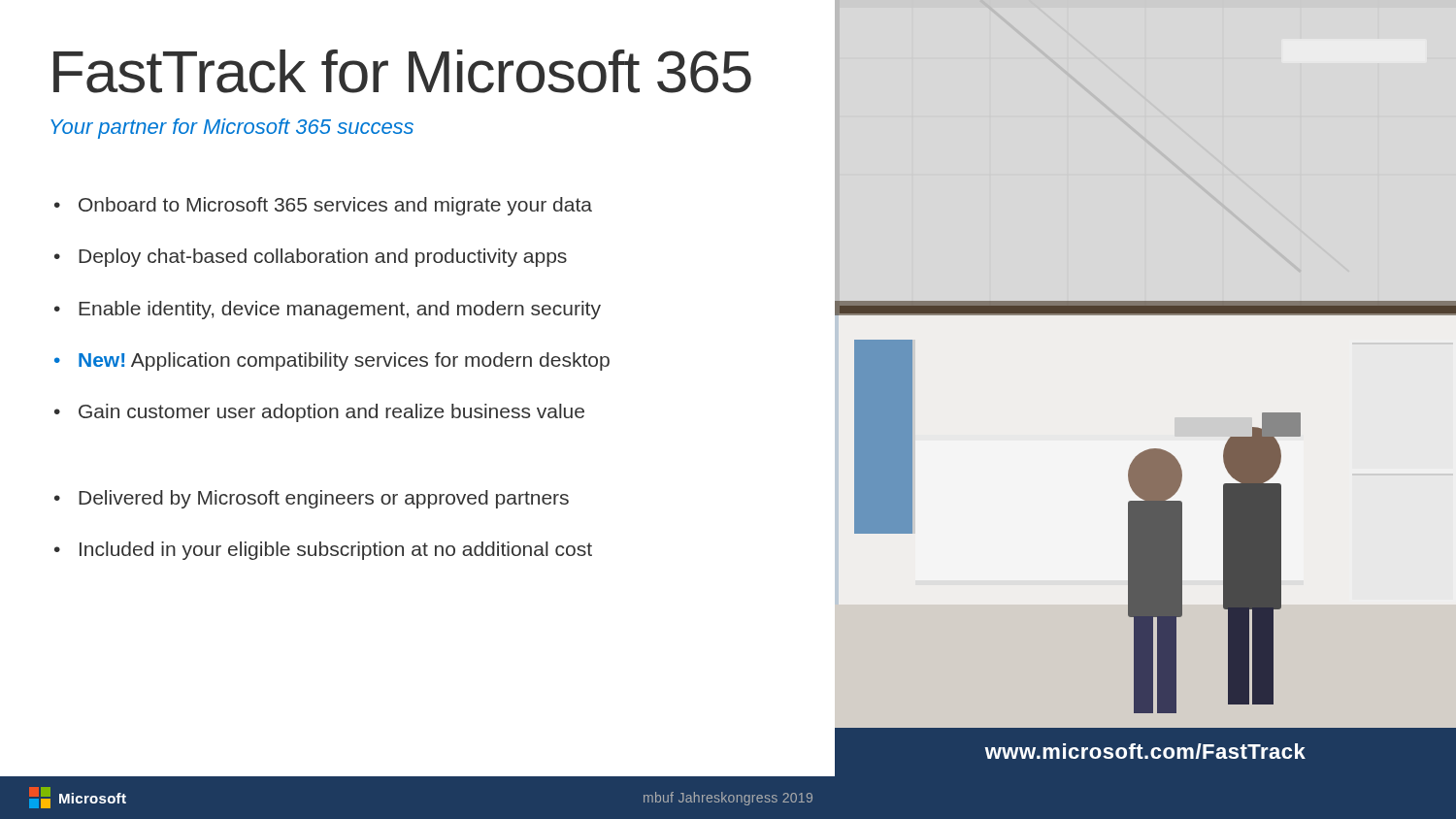Click on the text starting "New! Application compatibility services for modern desktop"

point(344,360)
